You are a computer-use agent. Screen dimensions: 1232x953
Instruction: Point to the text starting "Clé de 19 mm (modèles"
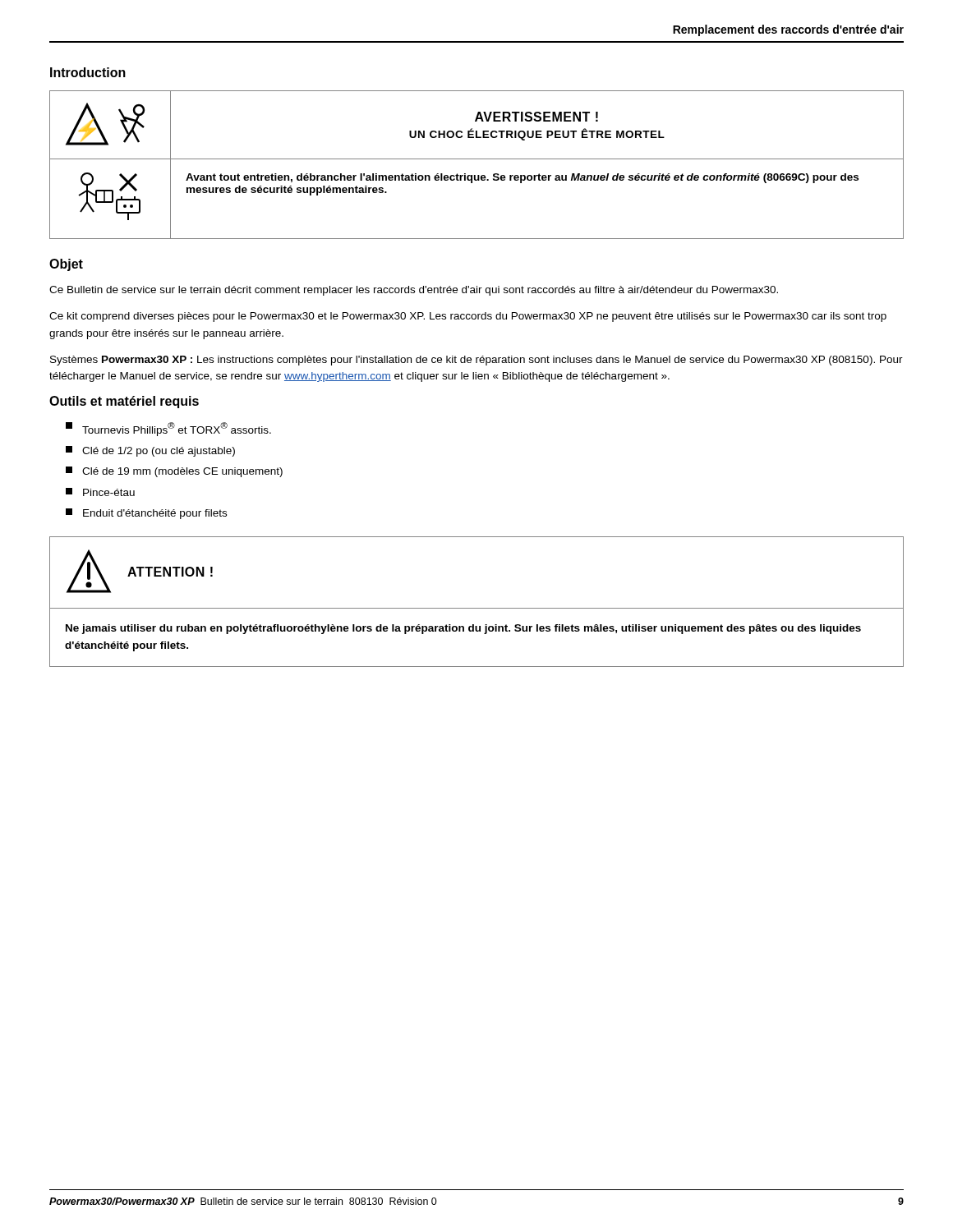click(x=174, y=472)
